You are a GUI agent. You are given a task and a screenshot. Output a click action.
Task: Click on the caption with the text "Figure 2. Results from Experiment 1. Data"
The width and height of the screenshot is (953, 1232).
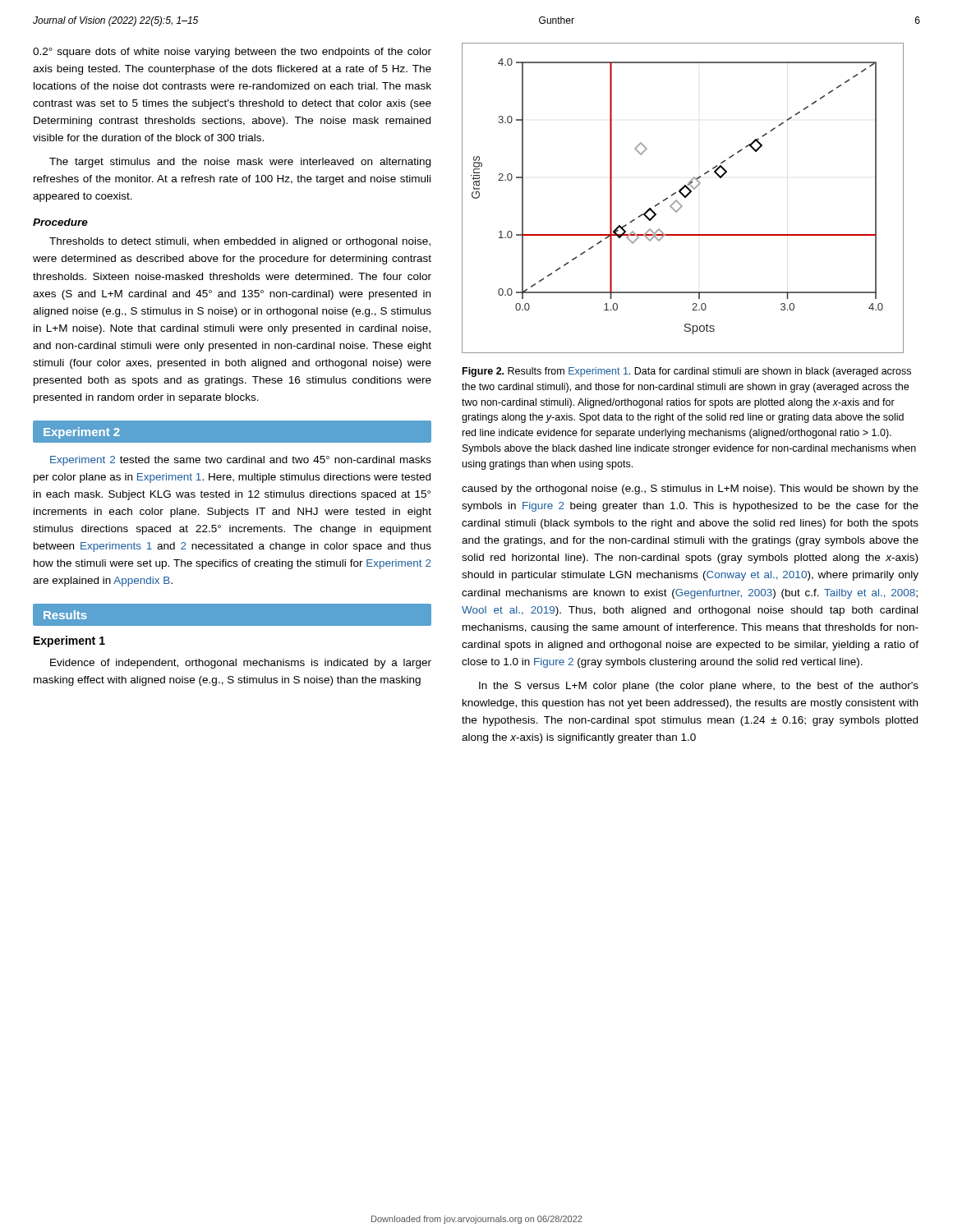(689, 417)
